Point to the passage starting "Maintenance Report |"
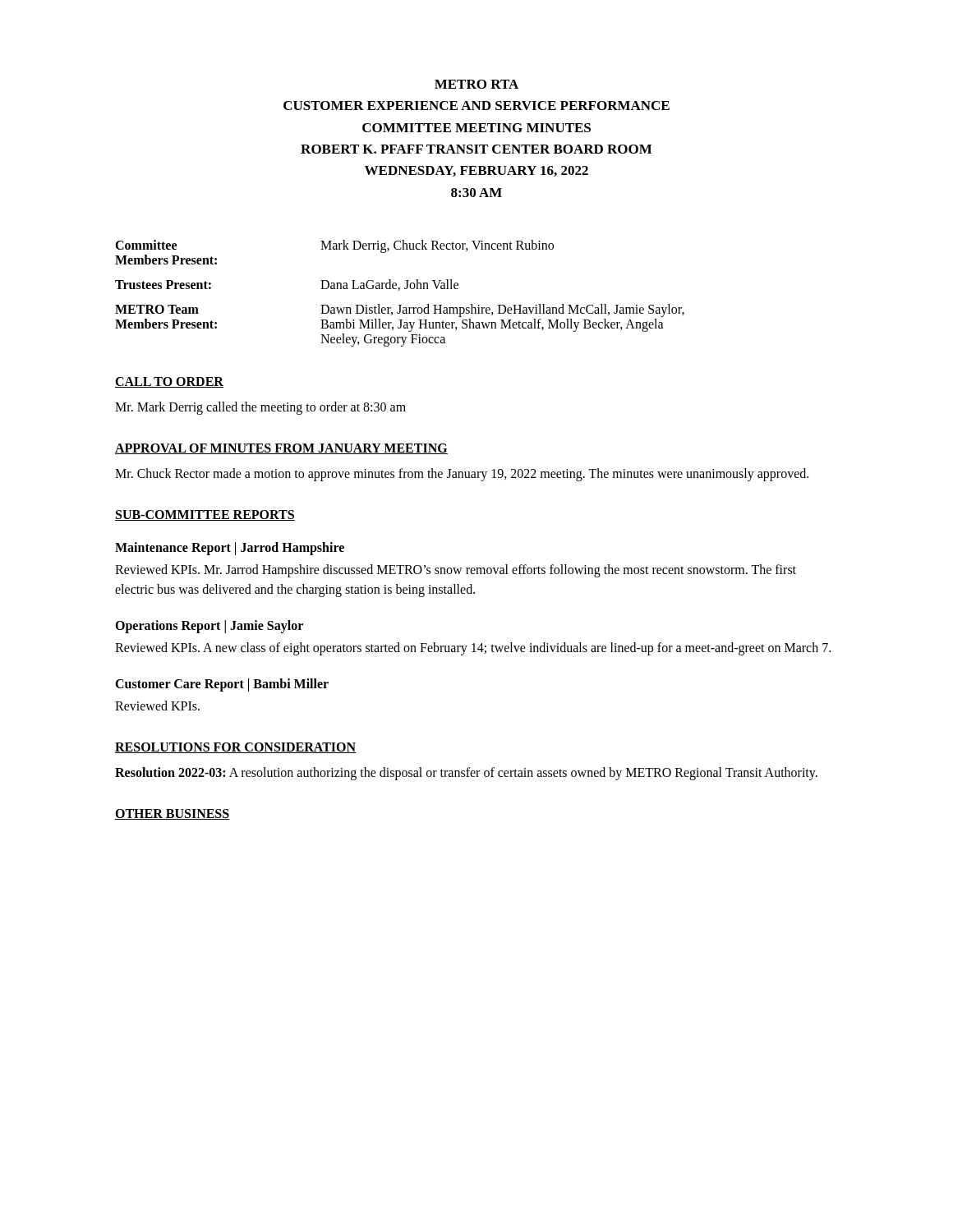 pos(230,547)
